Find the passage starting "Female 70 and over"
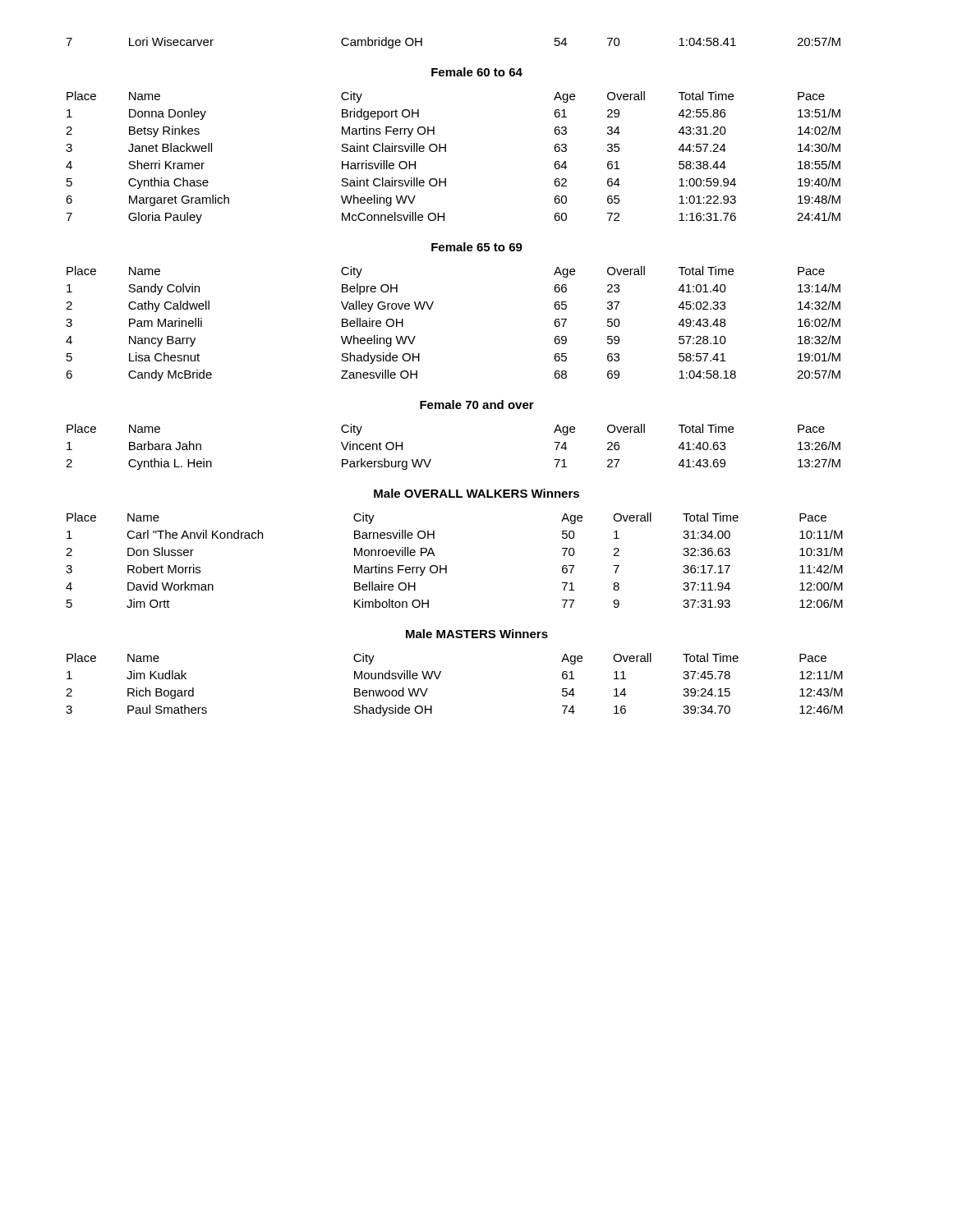Viewport: 953px width, 1232px height. pos(476,405)
